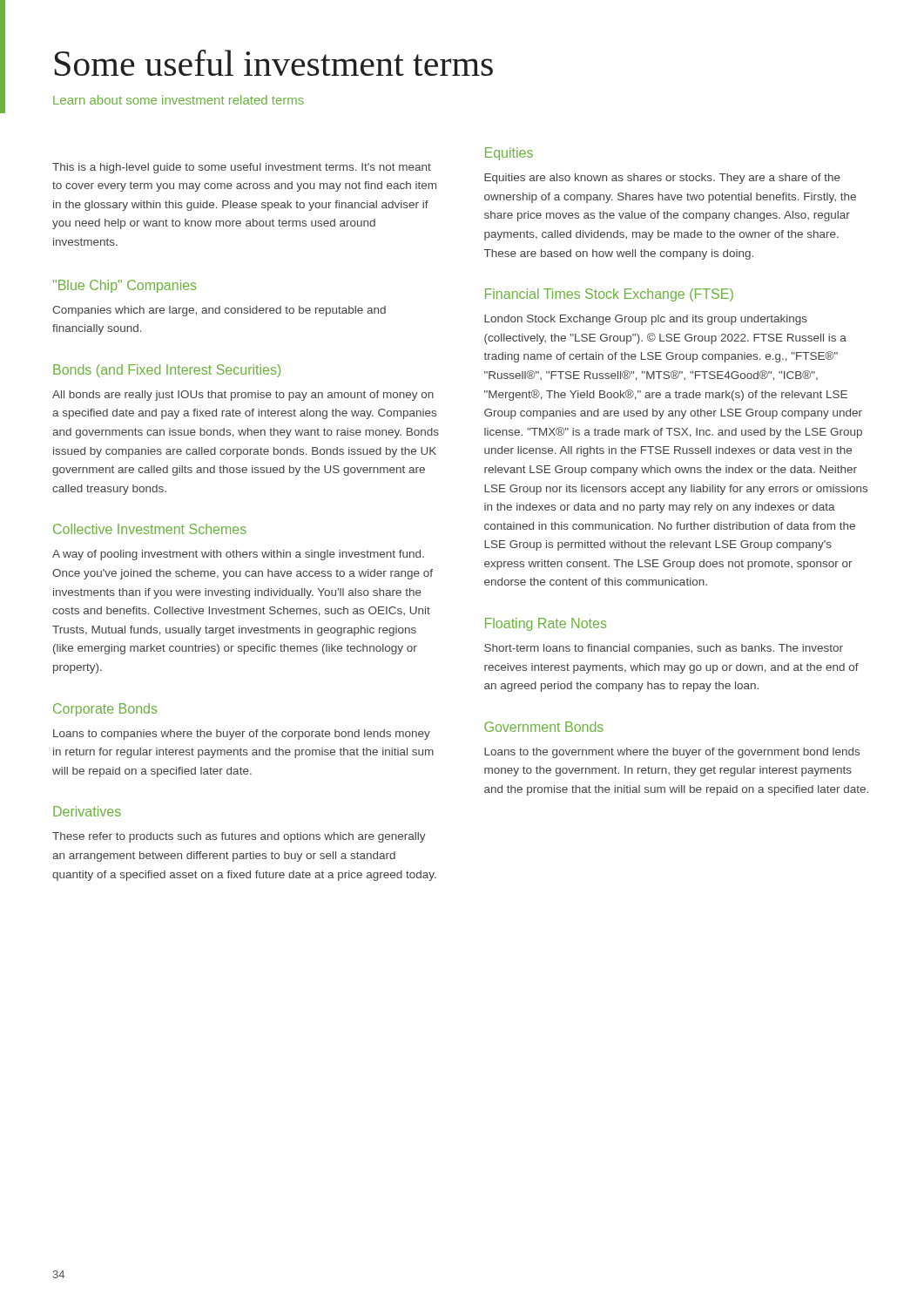Where is the section header that starts "Learn about some investment"?
The height and width of the screenshot is (1307, 924).
(178, 100)
